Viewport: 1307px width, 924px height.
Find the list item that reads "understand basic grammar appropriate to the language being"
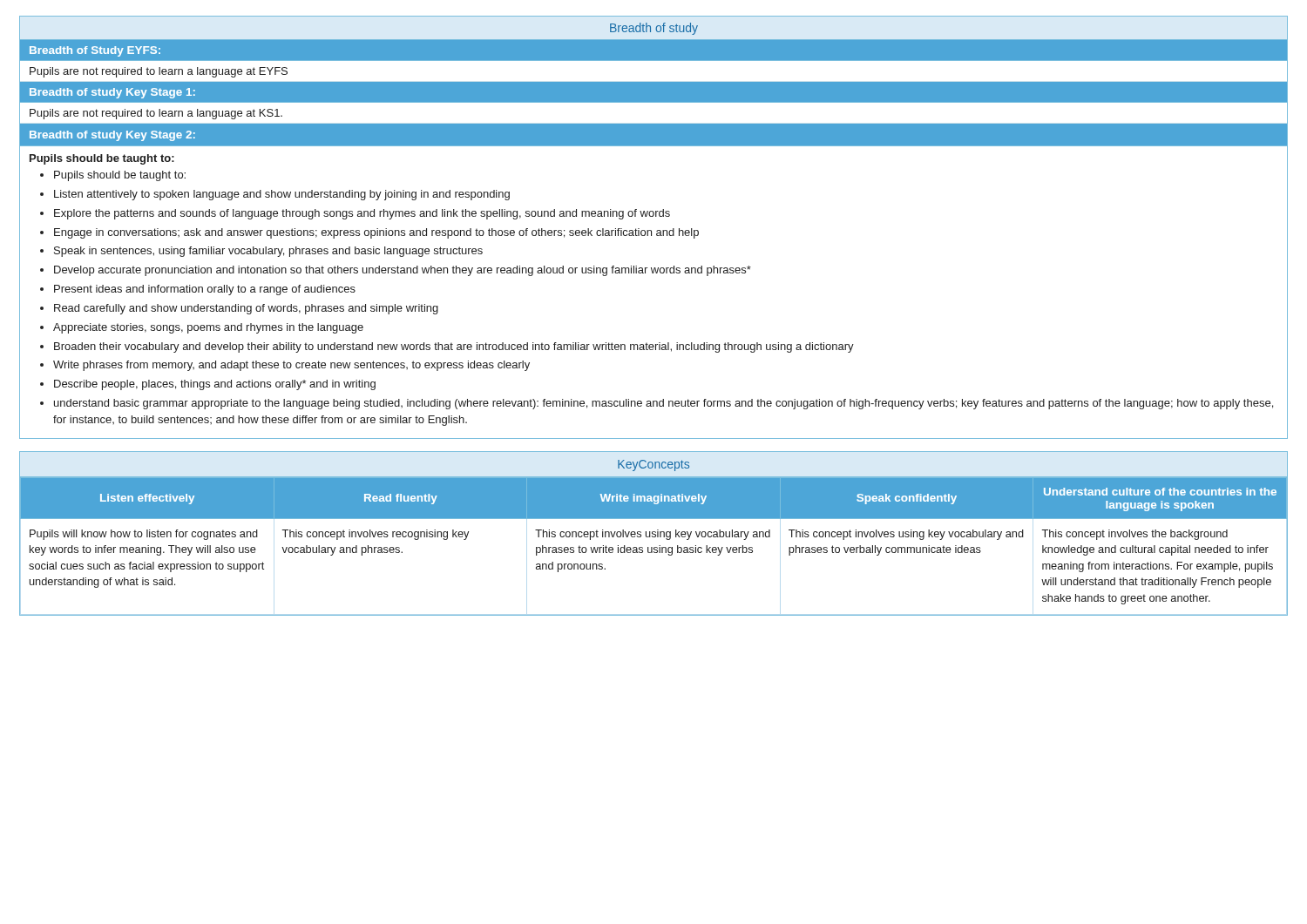tap(664, 411)
